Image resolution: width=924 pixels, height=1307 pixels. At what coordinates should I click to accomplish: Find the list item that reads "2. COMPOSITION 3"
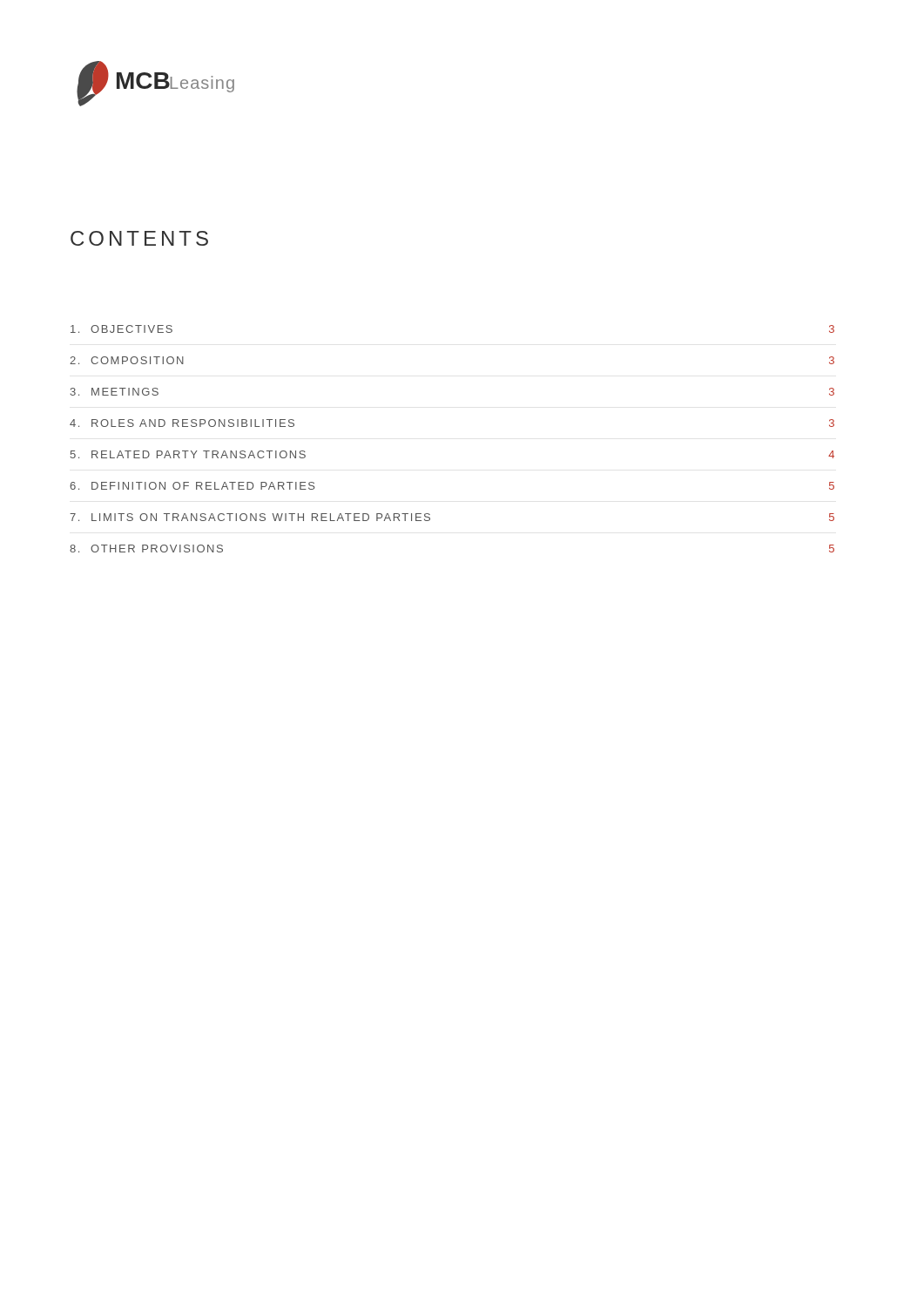point(132,359)
